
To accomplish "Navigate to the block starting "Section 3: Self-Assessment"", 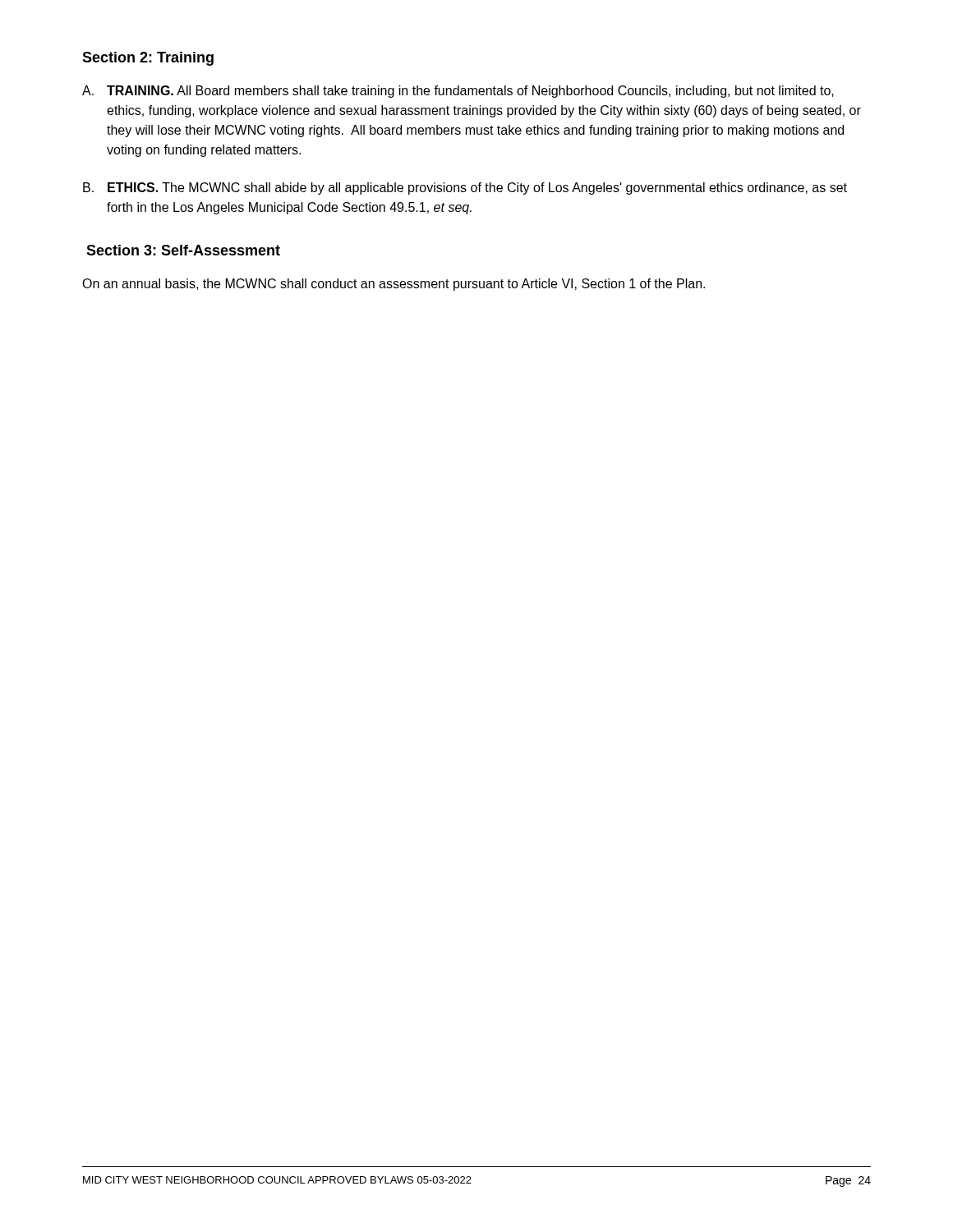I will (x=181, y=251).
